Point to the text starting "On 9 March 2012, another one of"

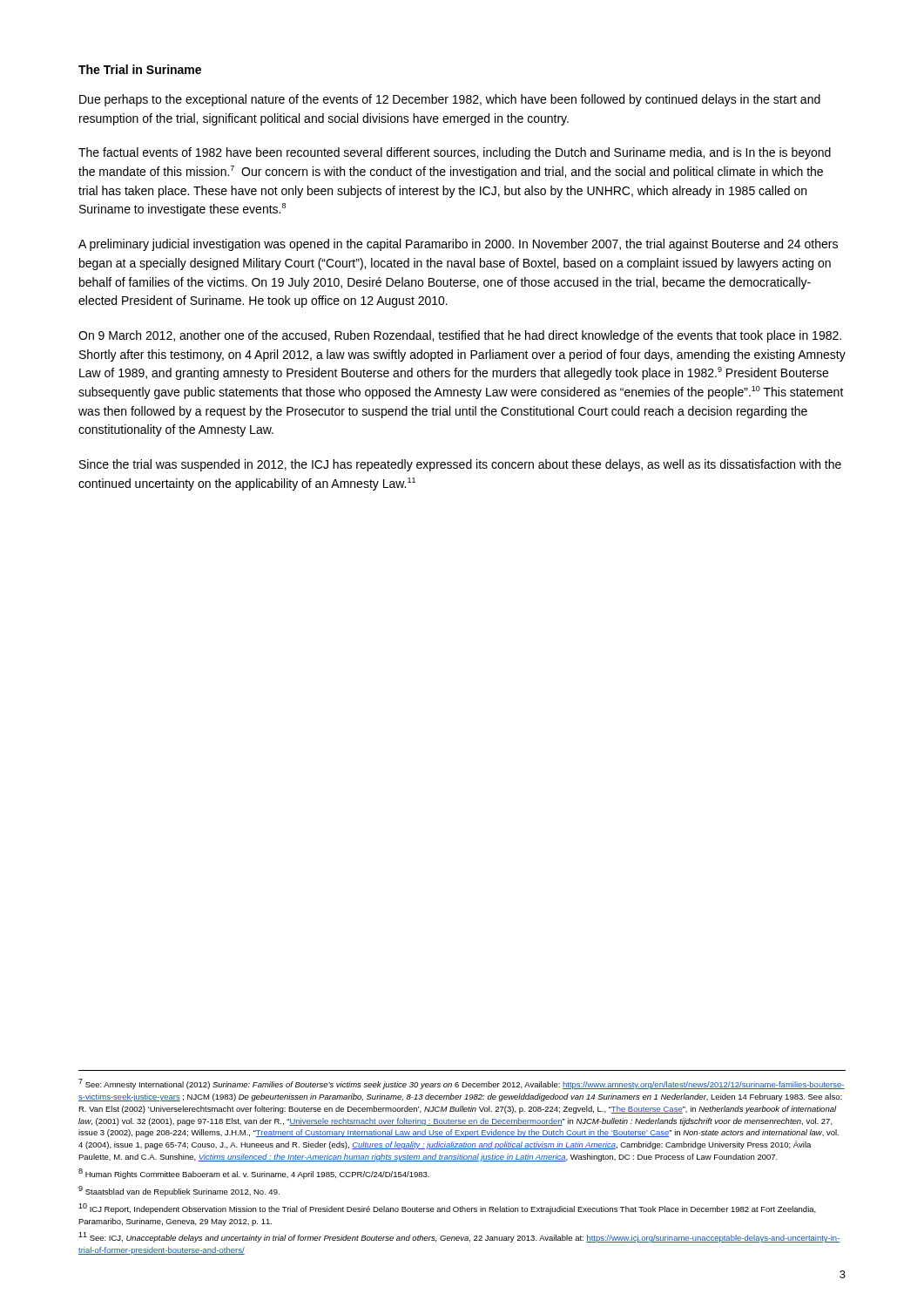(x=462, y=383)
